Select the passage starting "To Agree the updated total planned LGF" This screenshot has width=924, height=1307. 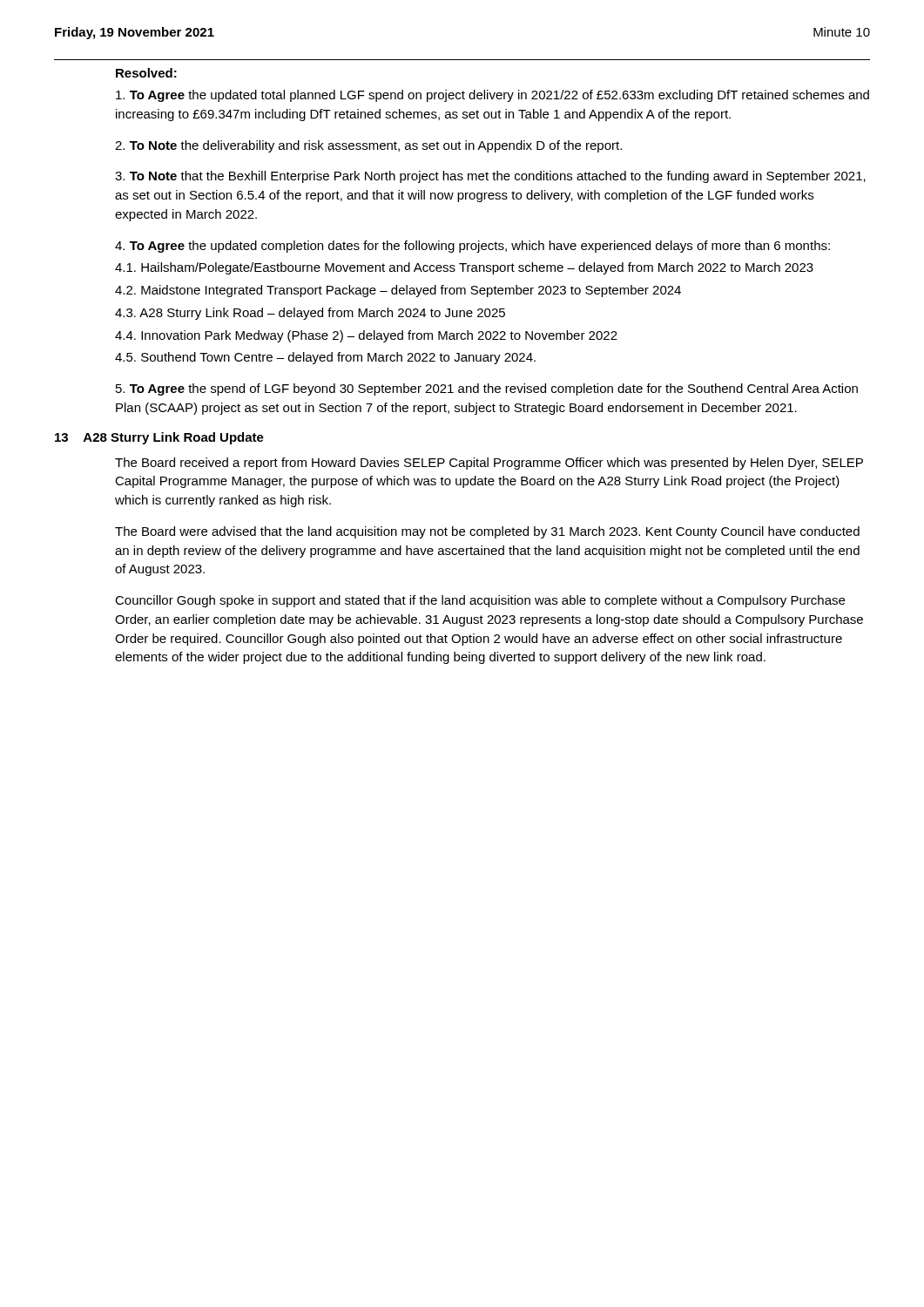pos(492,104)
